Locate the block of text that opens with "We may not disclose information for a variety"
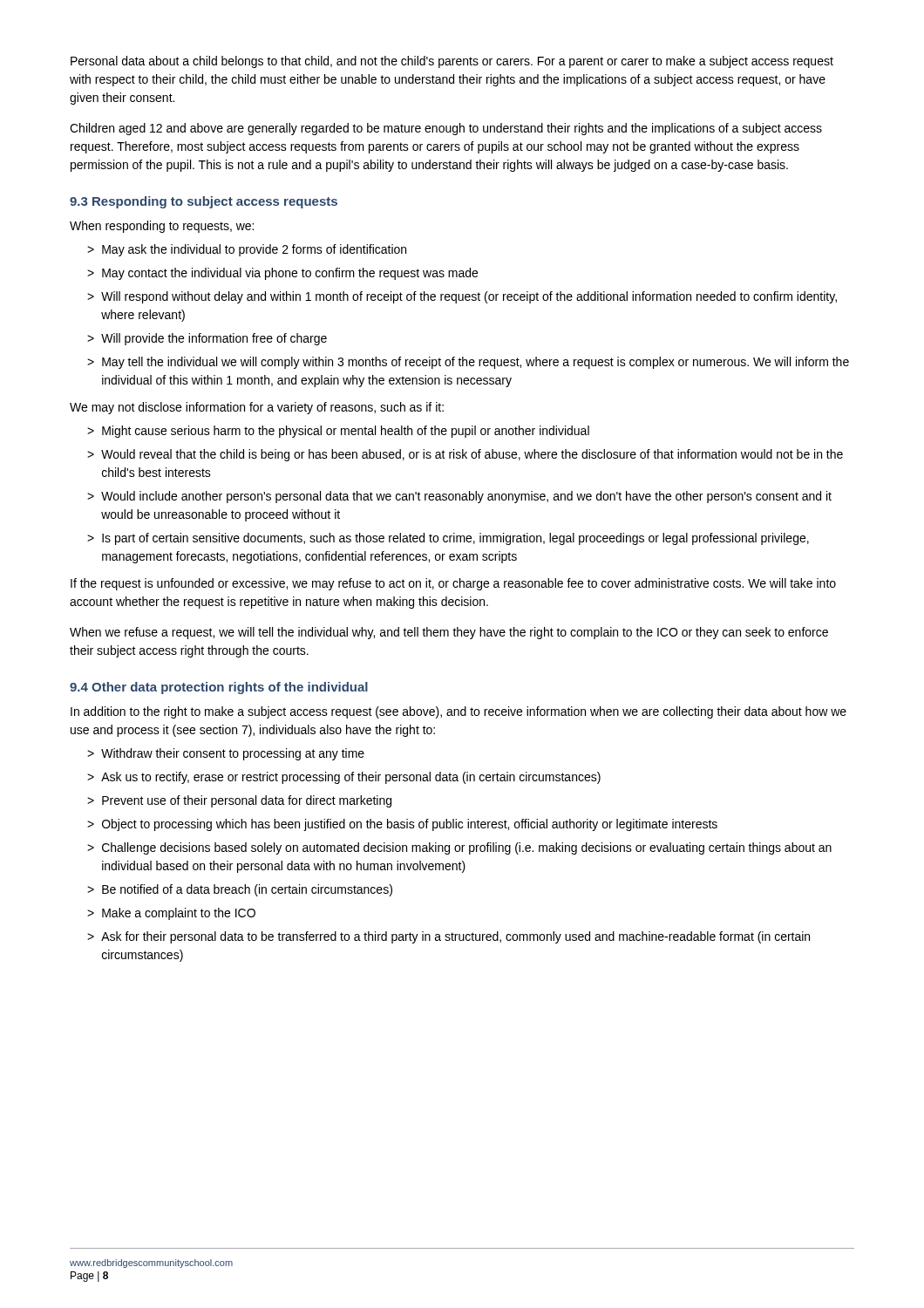Viewport: 924px width, 1308px height. [257, 407]
